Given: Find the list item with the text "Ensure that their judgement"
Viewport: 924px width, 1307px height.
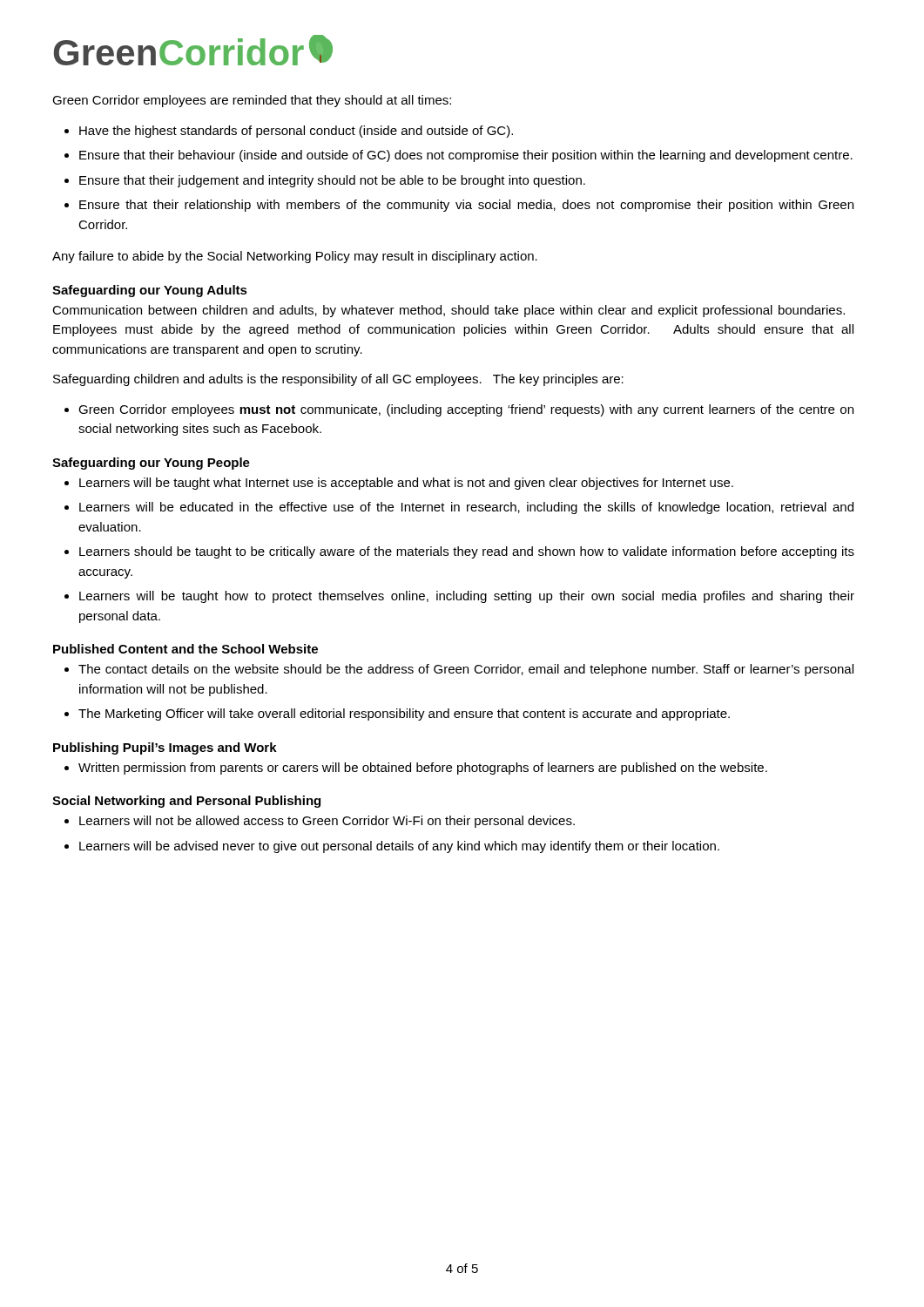Looking at the screenshot, I should pos(332,180).
